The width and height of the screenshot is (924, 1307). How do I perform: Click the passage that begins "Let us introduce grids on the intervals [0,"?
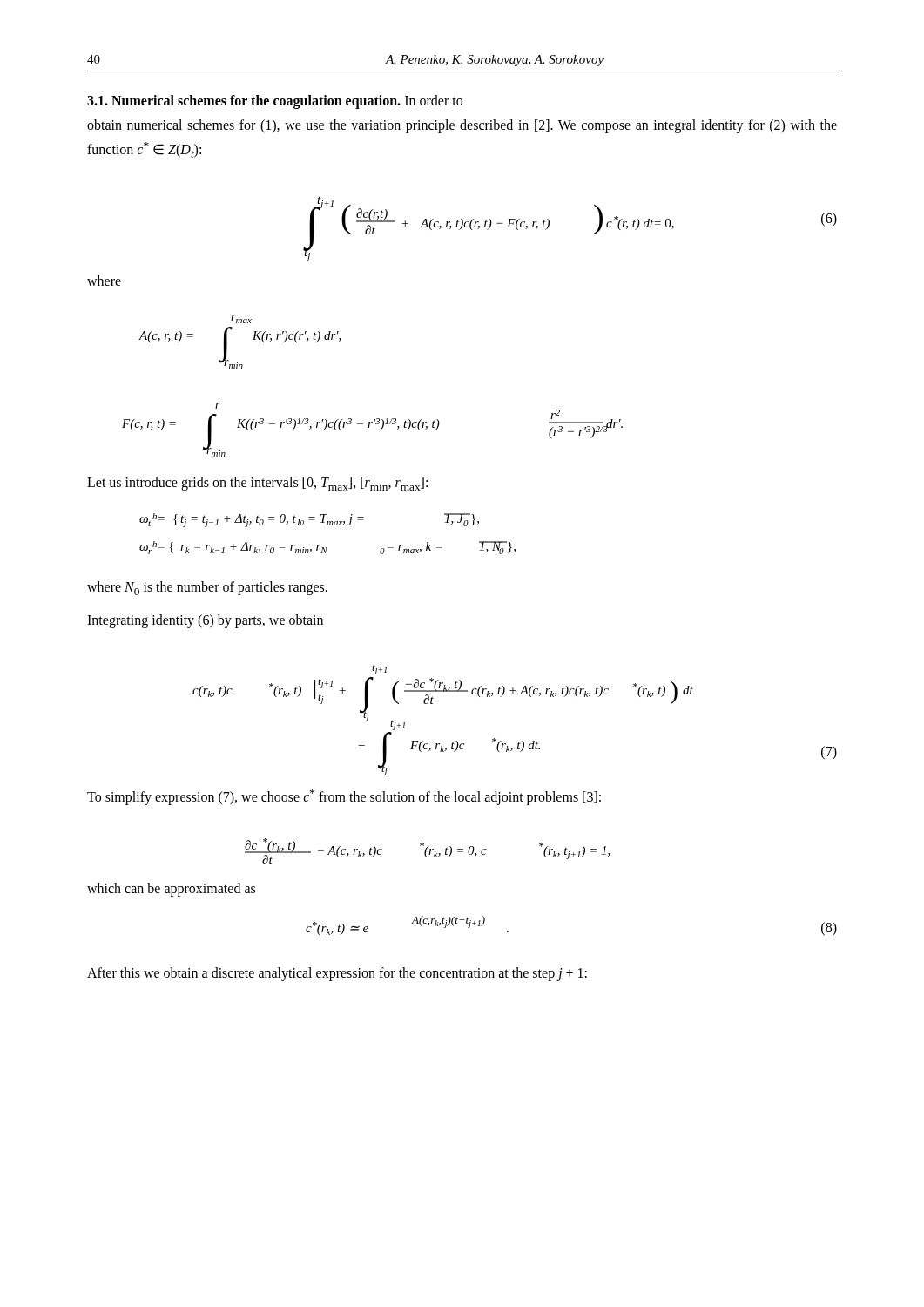[x=258, y=484]
